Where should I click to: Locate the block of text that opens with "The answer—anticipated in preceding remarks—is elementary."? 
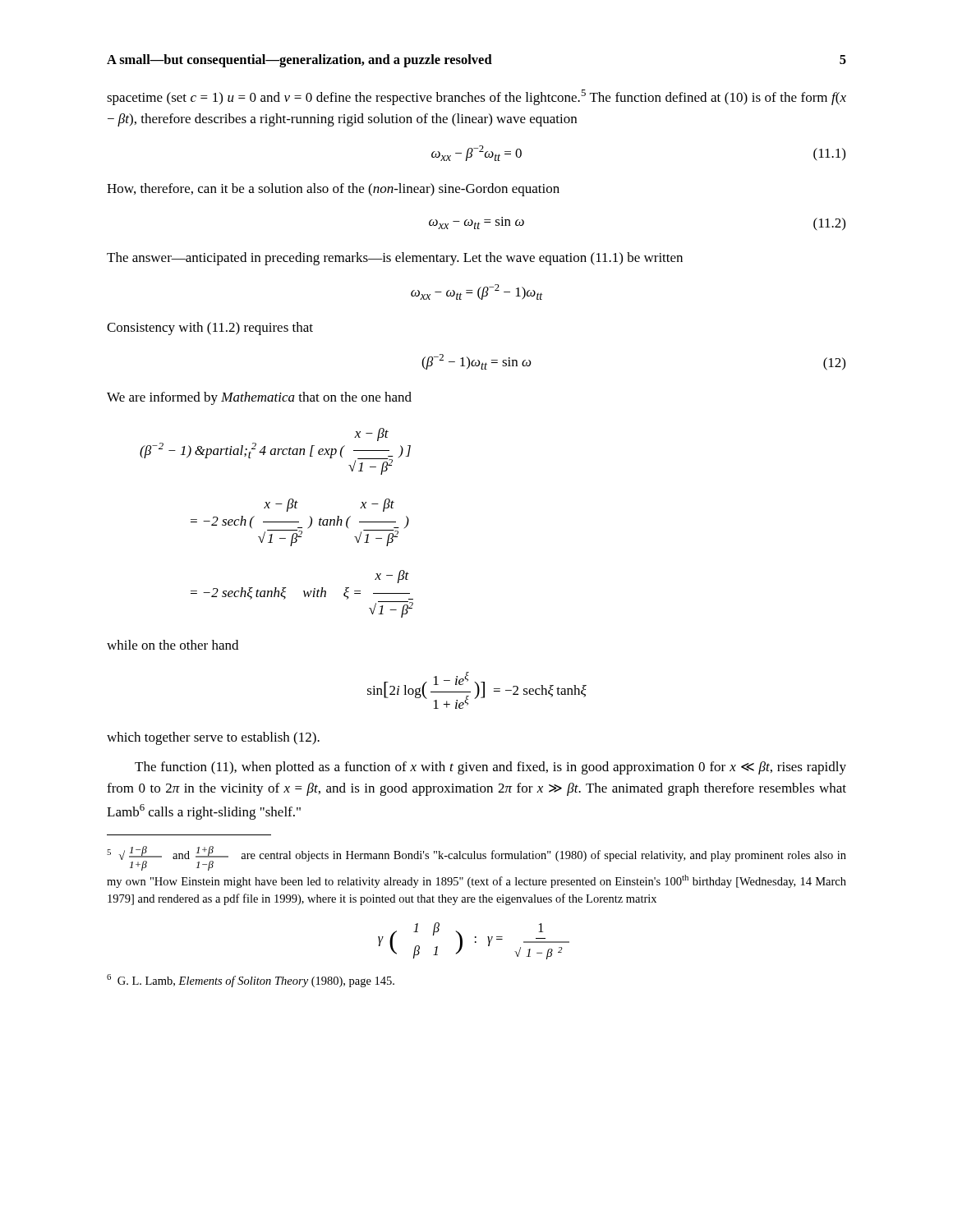pyautogui.click(x=476, y=258)
